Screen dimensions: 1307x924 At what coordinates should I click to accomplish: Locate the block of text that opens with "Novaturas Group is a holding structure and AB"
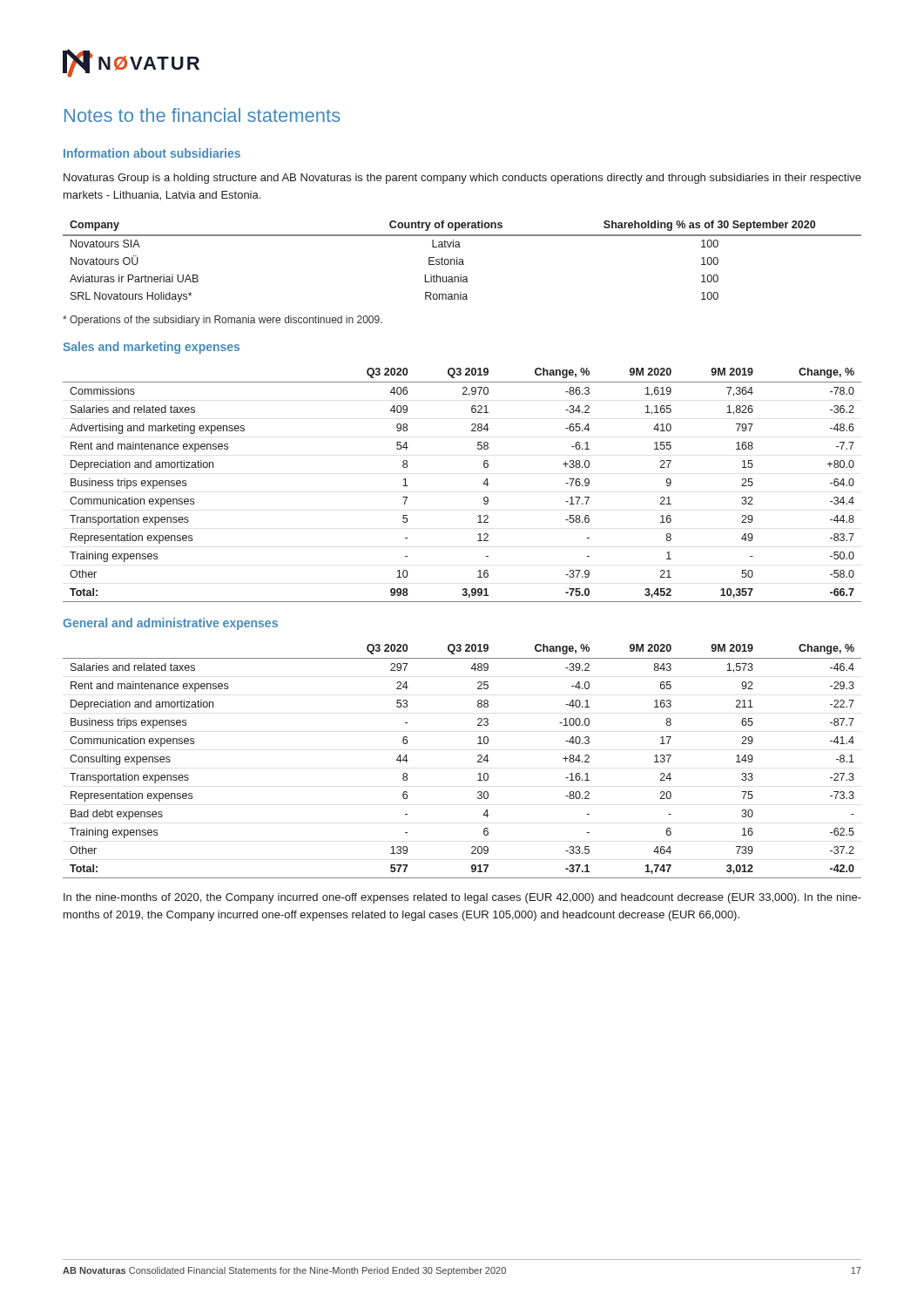click(x=462, y=186)
